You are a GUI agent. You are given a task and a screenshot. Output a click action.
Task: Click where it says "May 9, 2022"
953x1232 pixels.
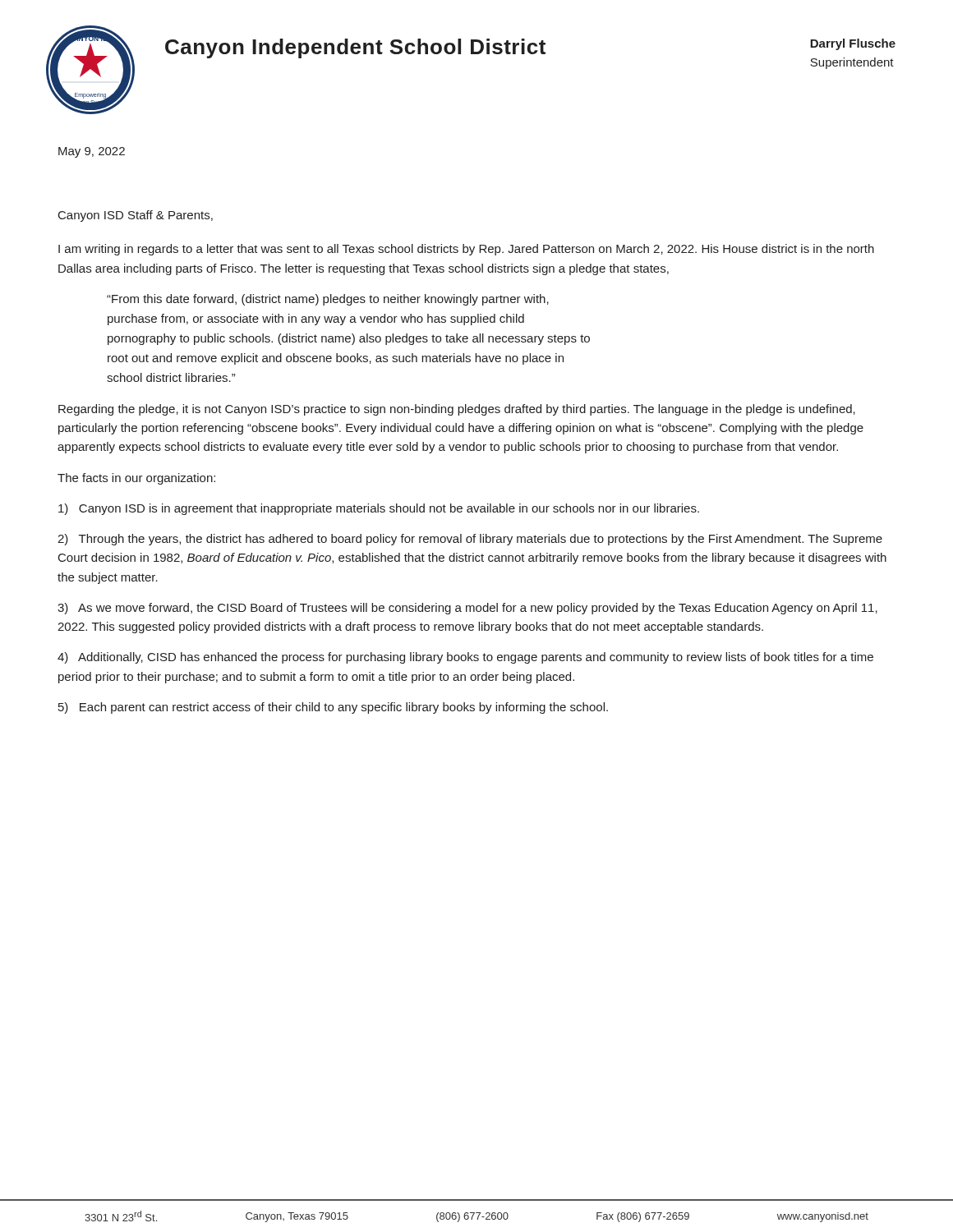pyautogui.click(x=91, y=151)
